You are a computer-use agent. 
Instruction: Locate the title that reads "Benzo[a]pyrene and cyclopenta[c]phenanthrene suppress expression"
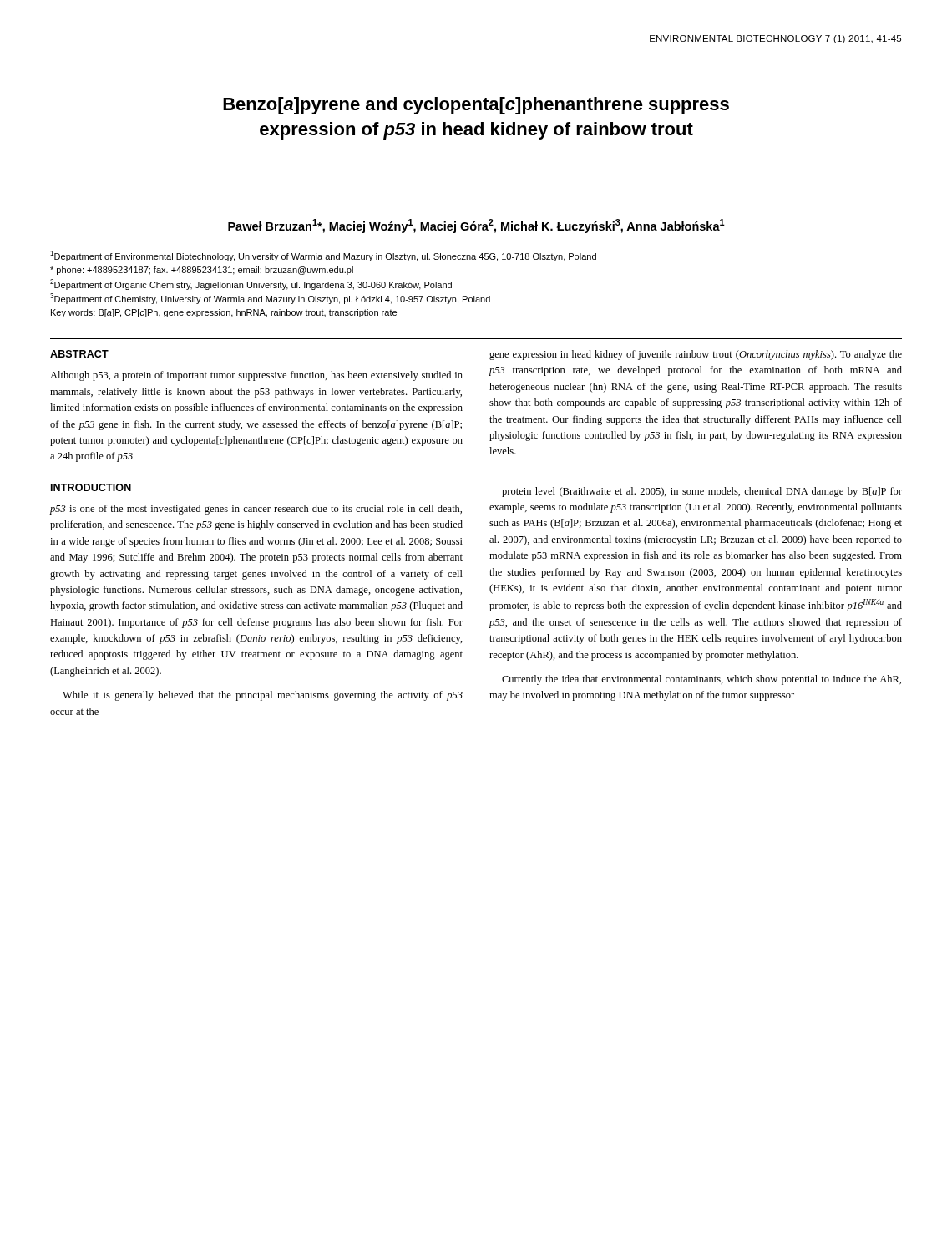tap(476, 117)
